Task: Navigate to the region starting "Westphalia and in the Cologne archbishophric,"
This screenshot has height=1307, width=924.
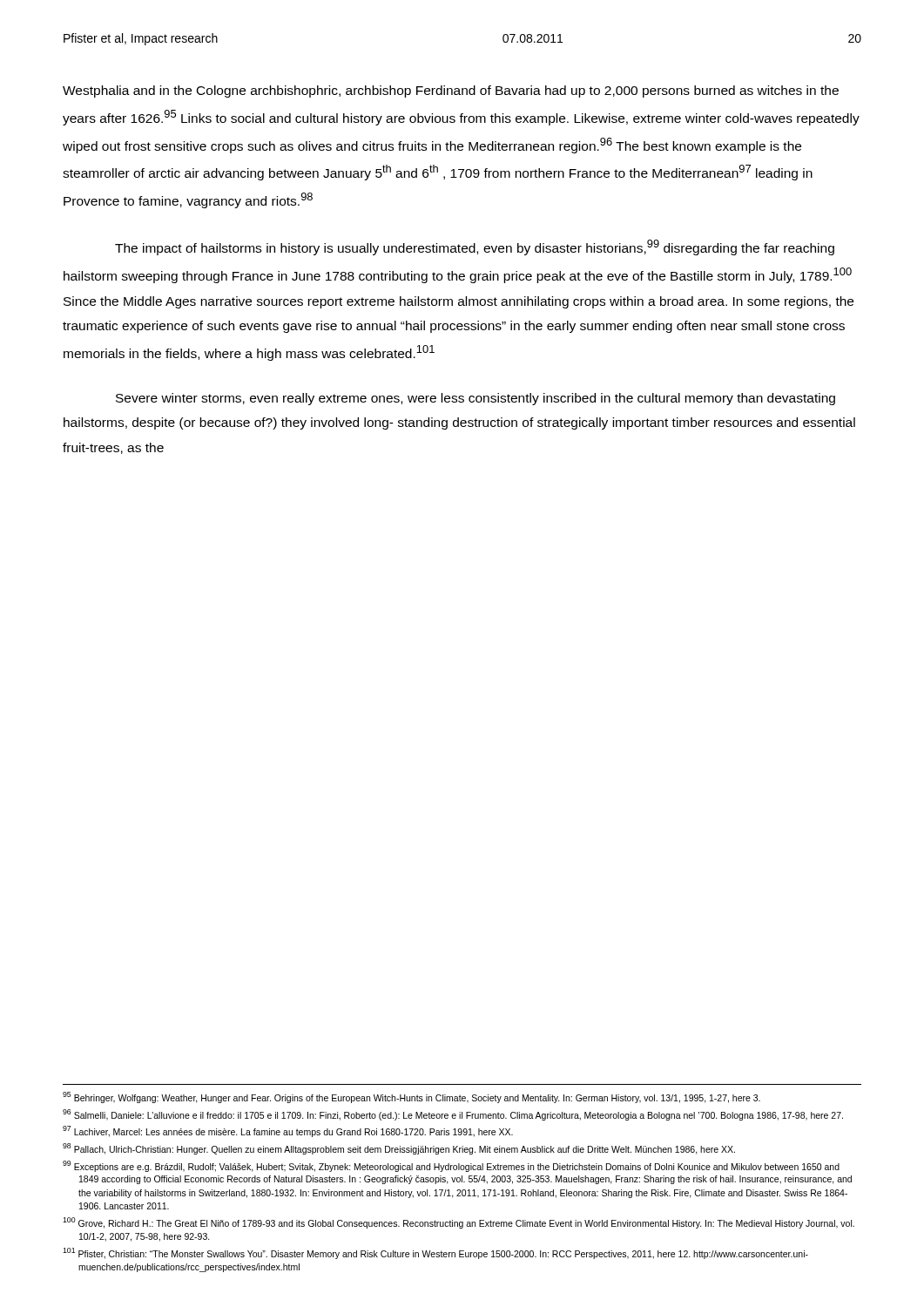Action: (462, 146)
